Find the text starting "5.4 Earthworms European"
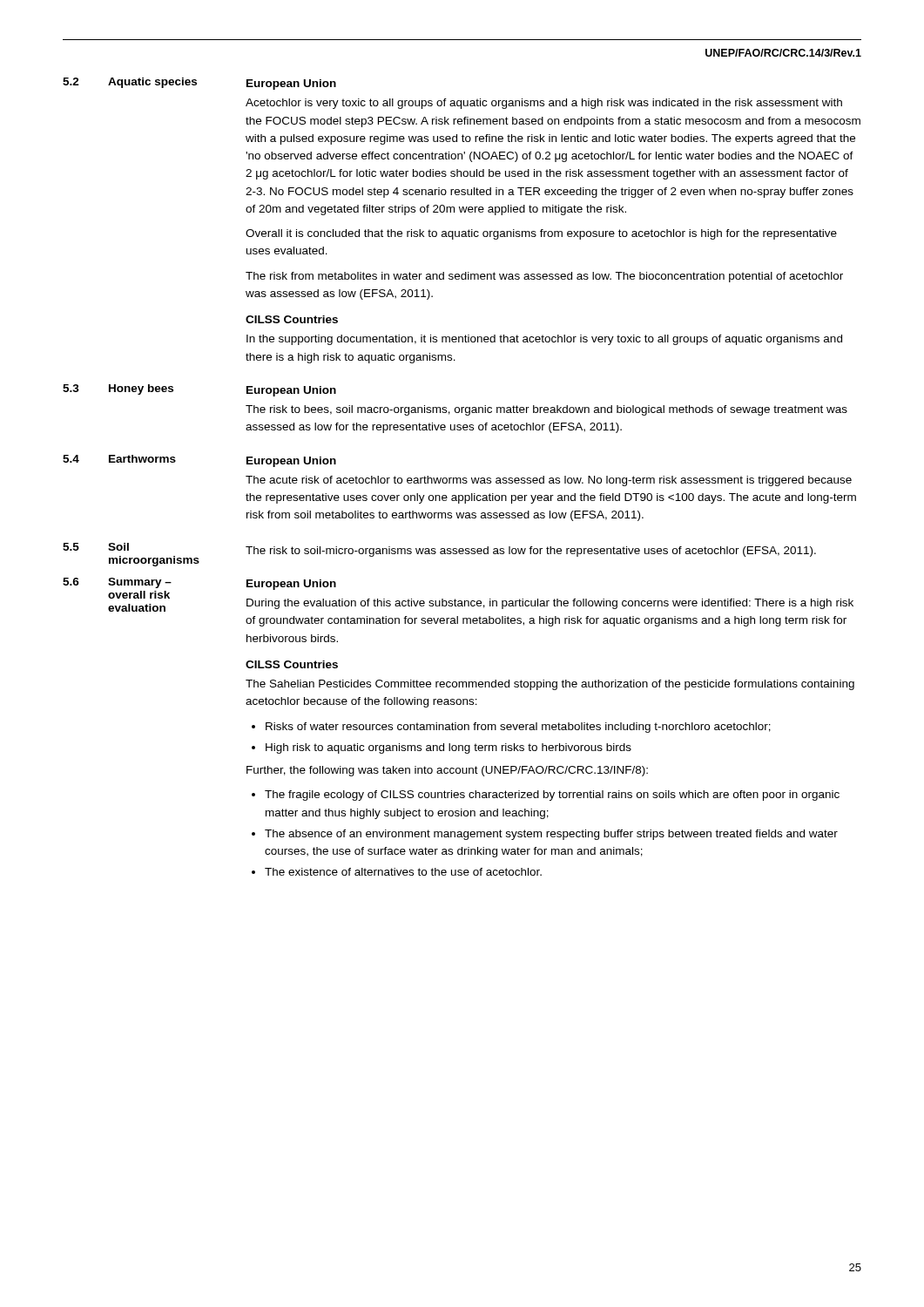The height and width of the screenshot is (1307, 924). (462, 491)
